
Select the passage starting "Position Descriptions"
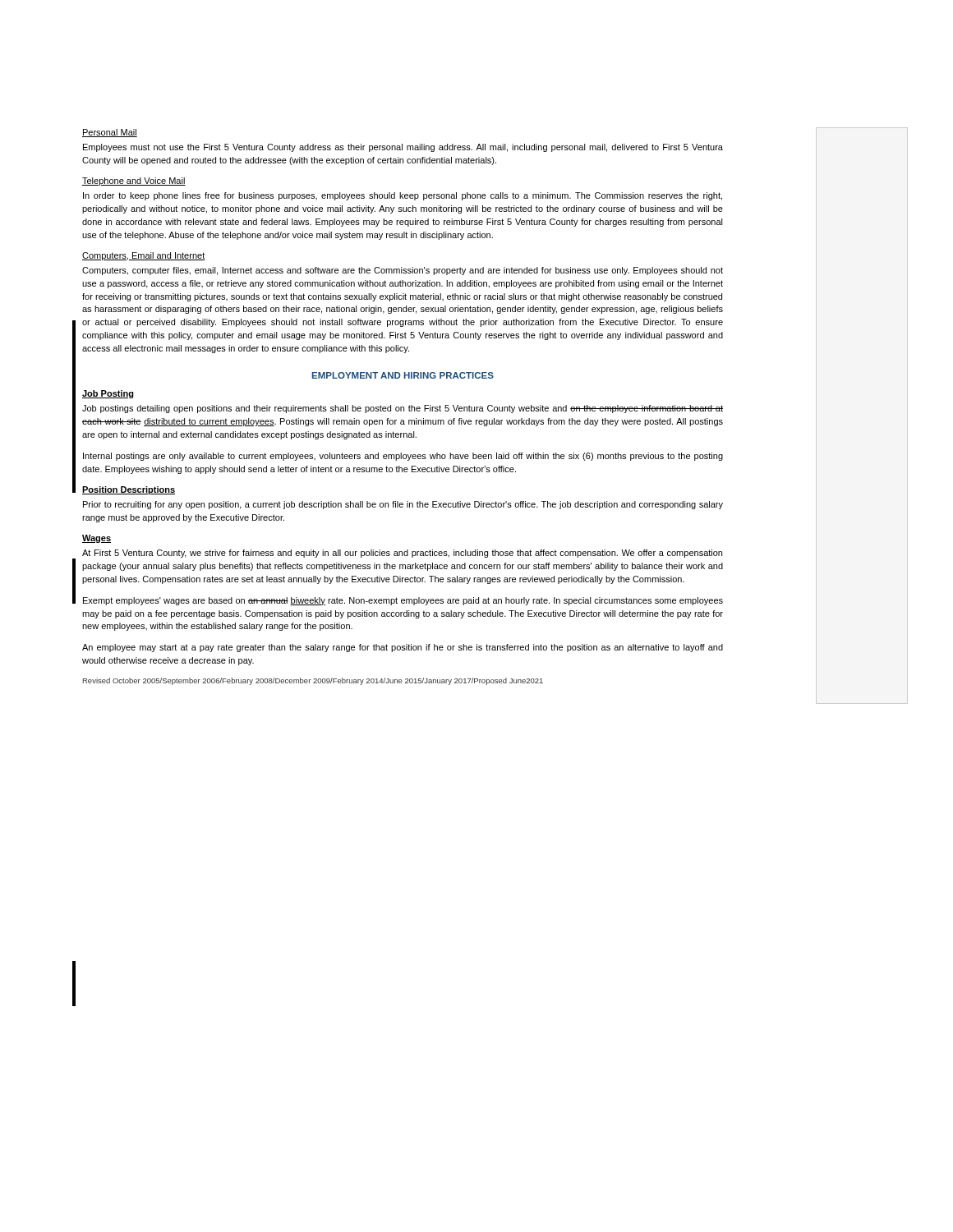(129, 489)
